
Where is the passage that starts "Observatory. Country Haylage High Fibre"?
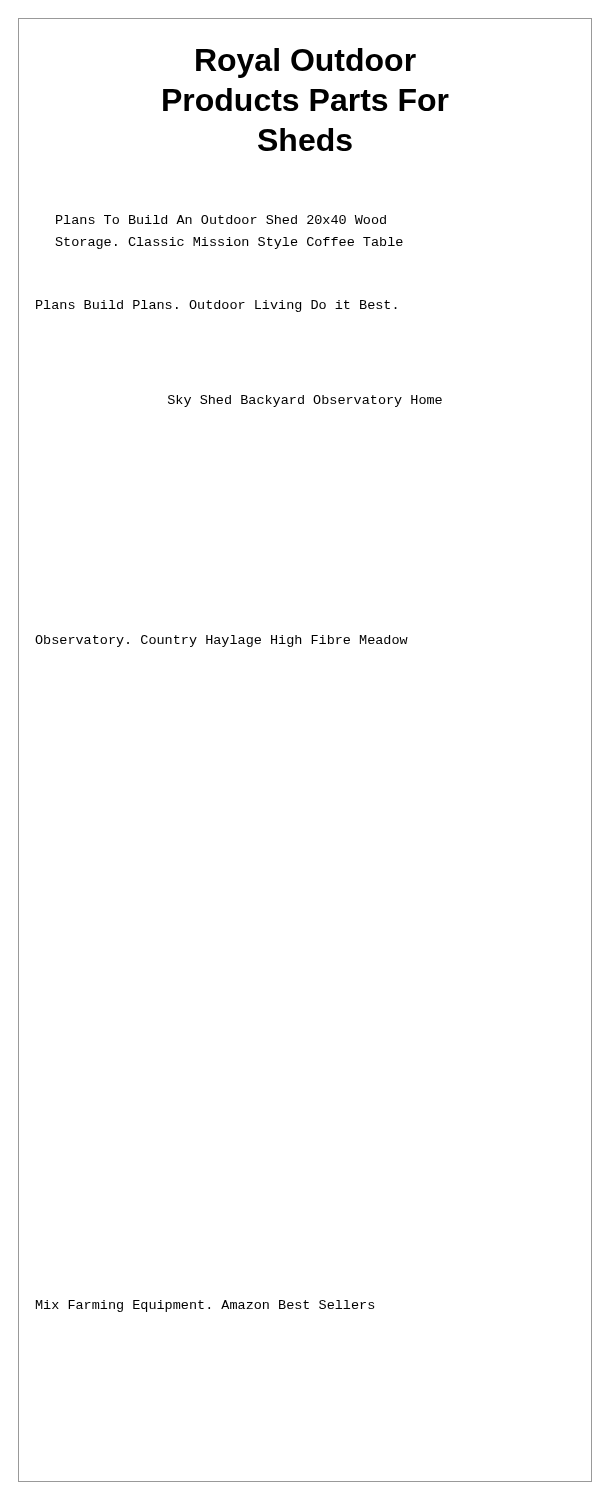coord(221,640)
